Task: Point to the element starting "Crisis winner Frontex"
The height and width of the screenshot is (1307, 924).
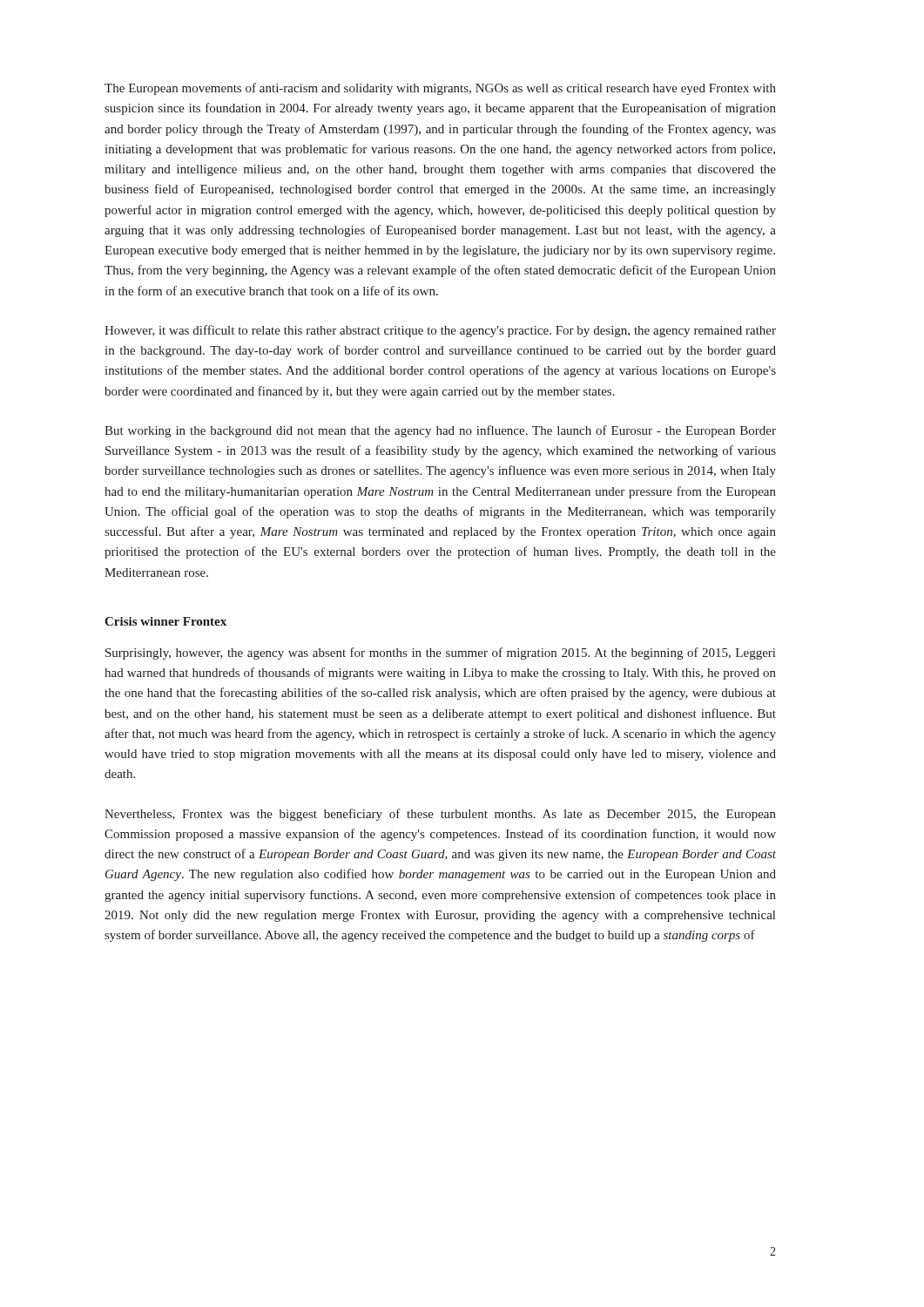Action: coord(166,621)
